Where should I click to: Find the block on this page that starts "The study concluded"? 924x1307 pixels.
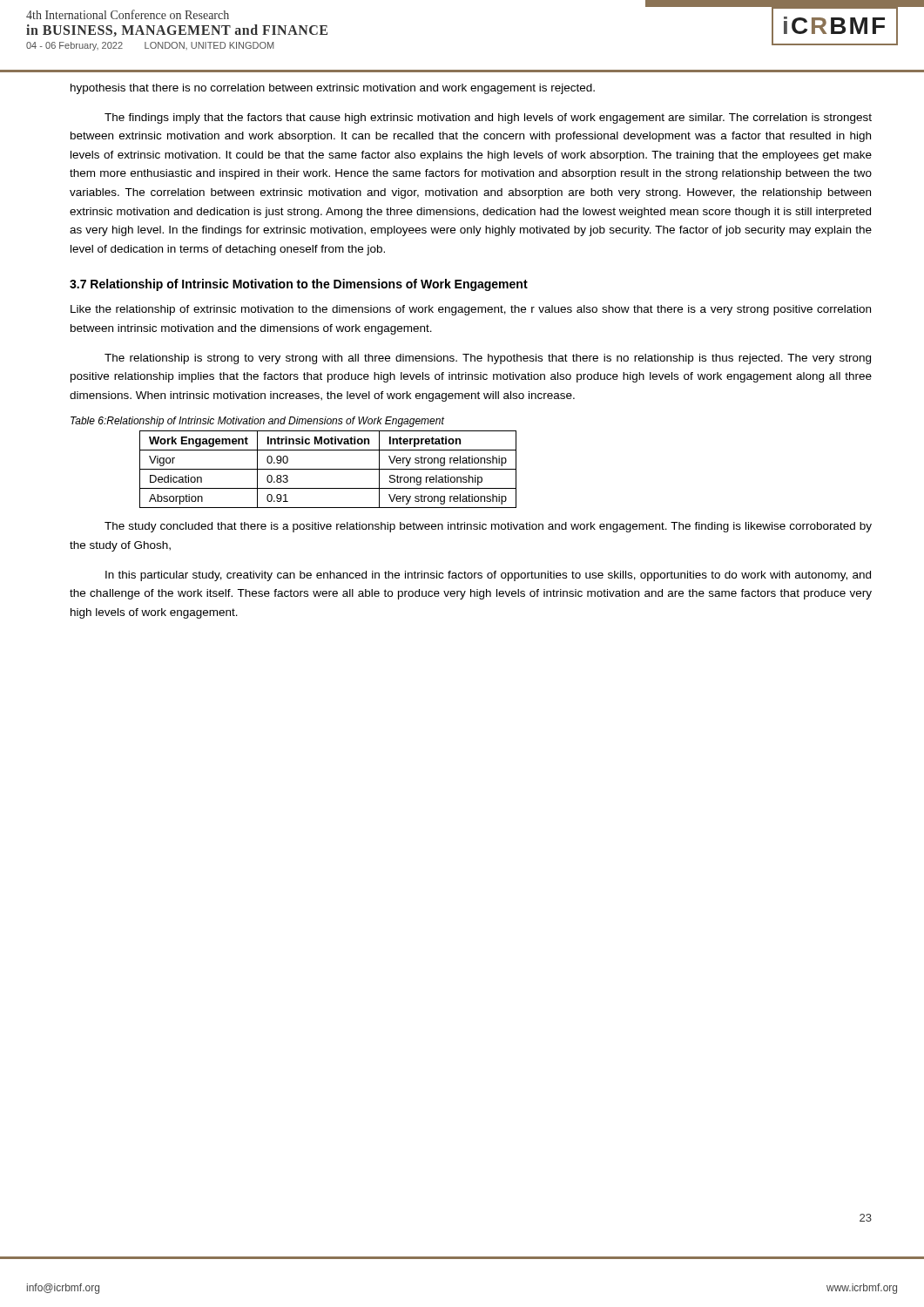[x=471, y=535]
